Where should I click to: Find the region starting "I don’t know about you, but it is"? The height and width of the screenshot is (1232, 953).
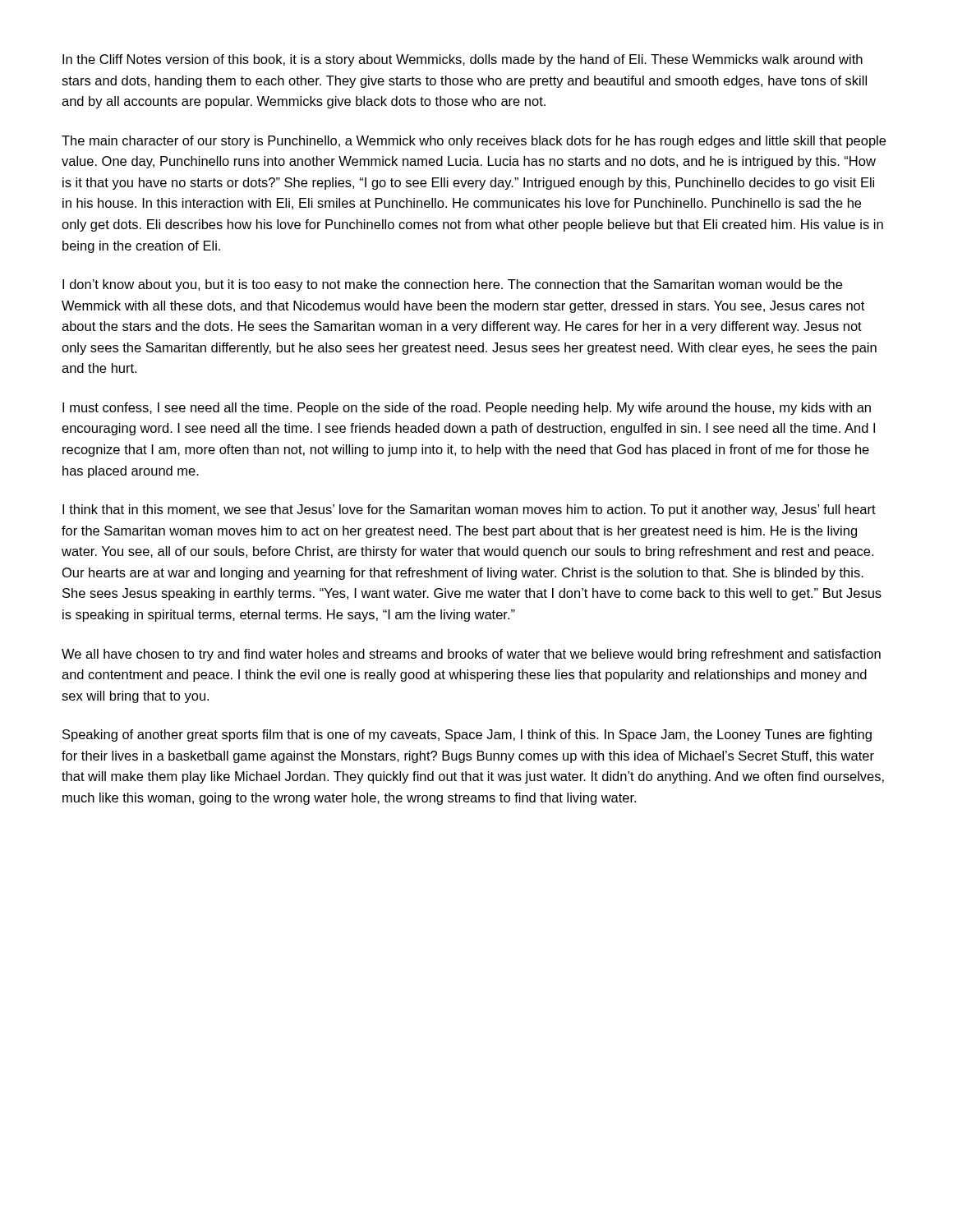click(x=469, y=326)
